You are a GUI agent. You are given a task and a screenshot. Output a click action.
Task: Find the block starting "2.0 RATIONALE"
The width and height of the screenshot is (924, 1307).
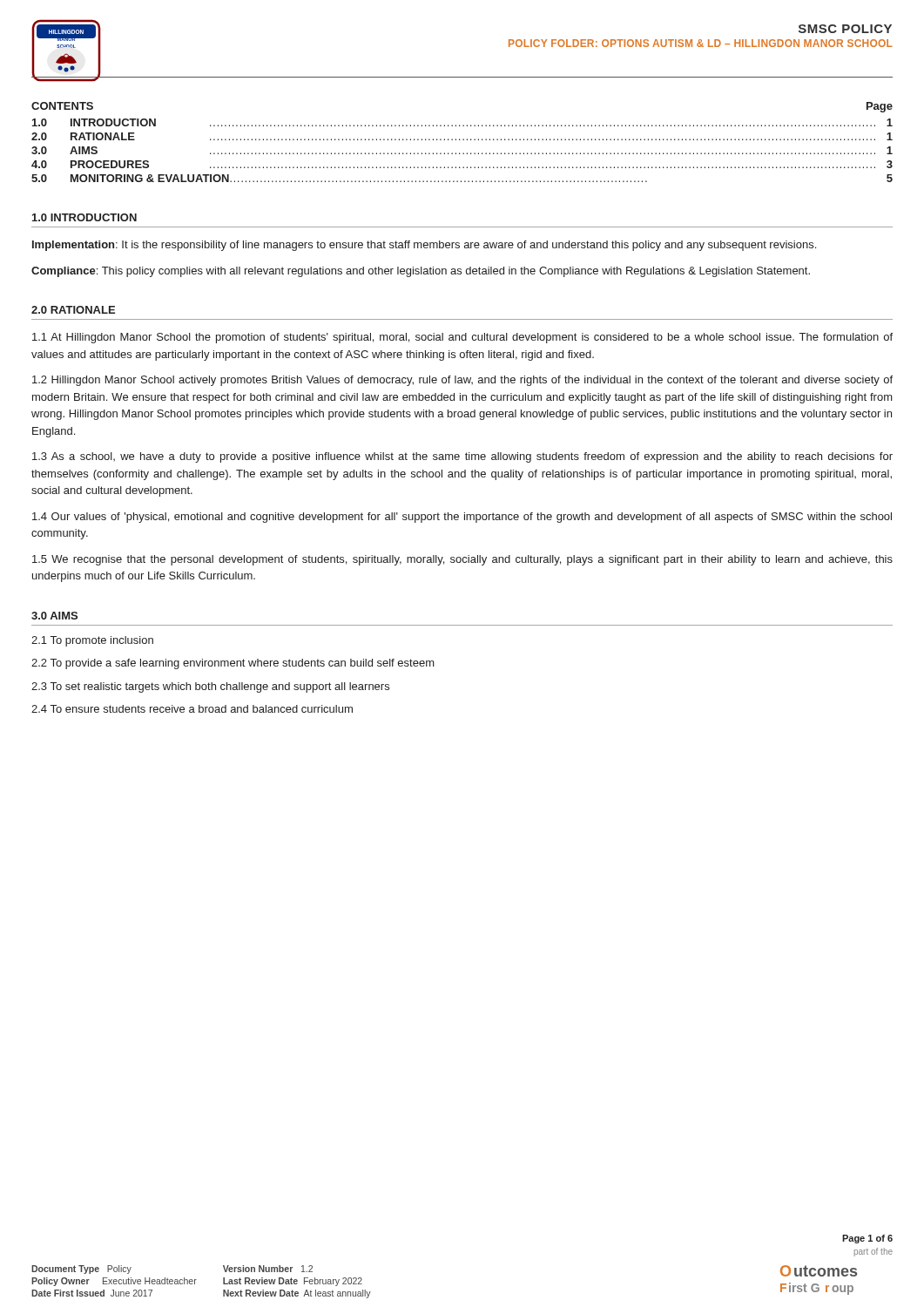pos(73,310)
